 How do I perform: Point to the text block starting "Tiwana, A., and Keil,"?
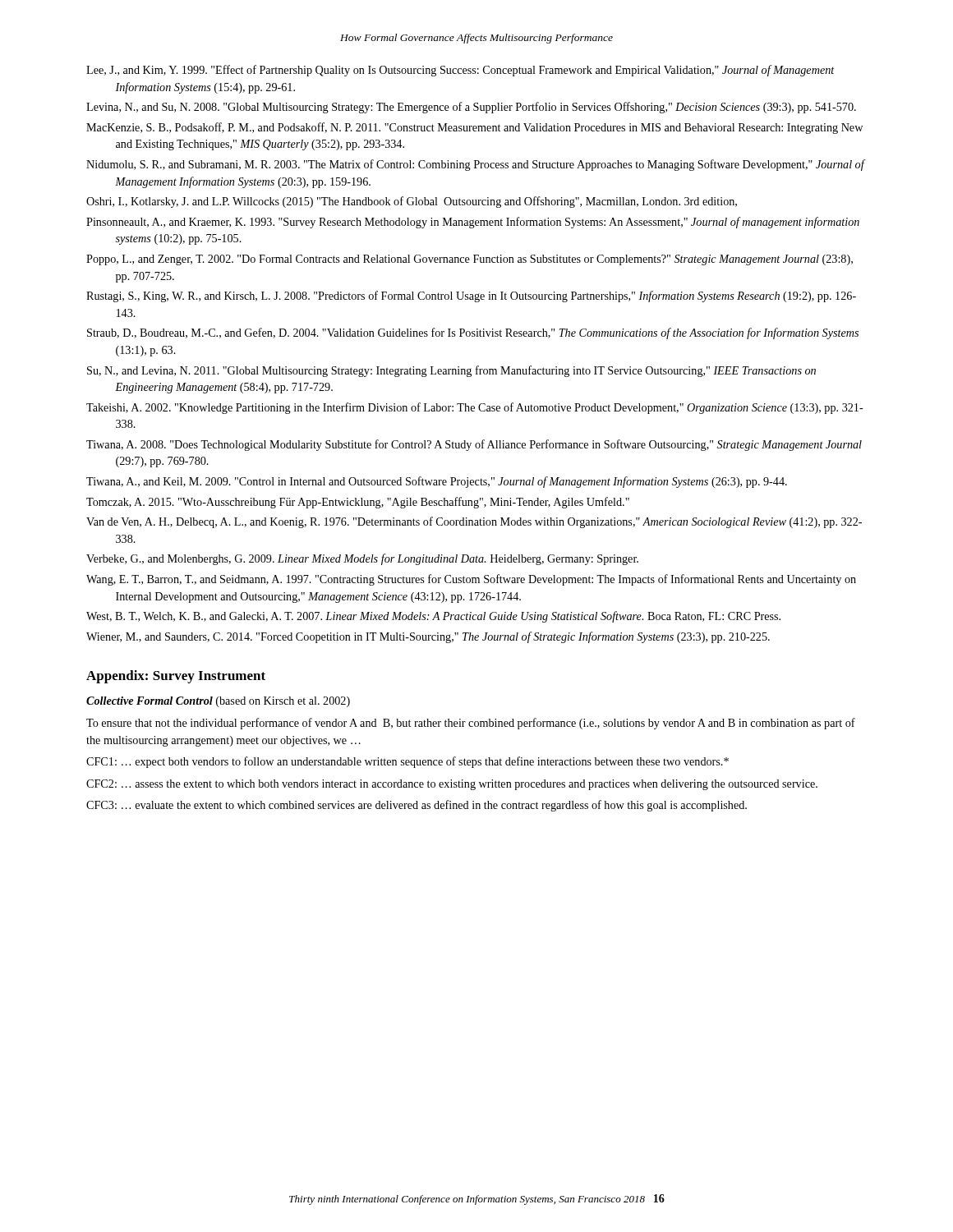(437, 481)
